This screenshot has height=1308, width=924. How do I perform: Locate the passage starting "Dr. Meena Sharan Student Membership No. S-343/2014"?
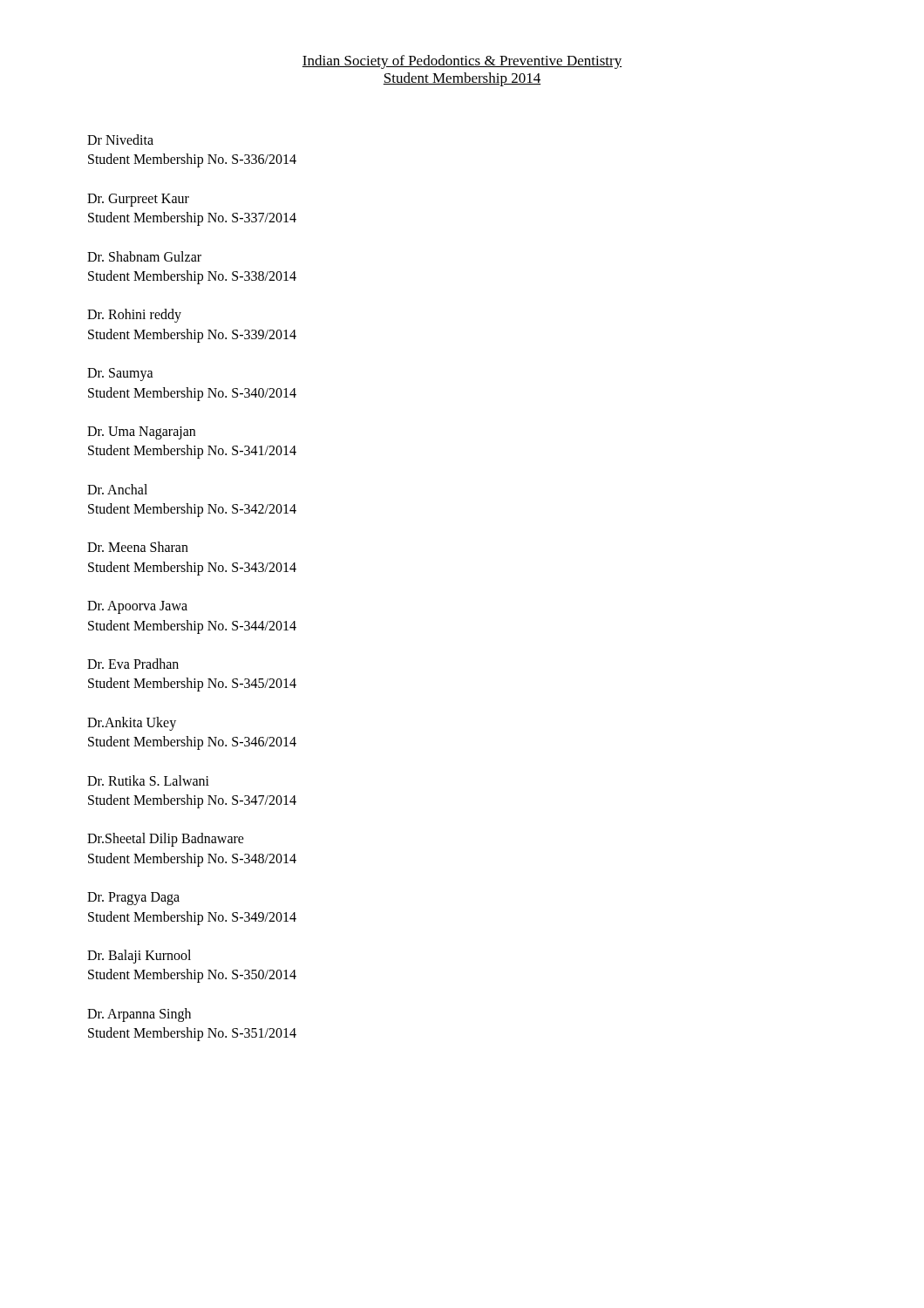pos(138,547)
